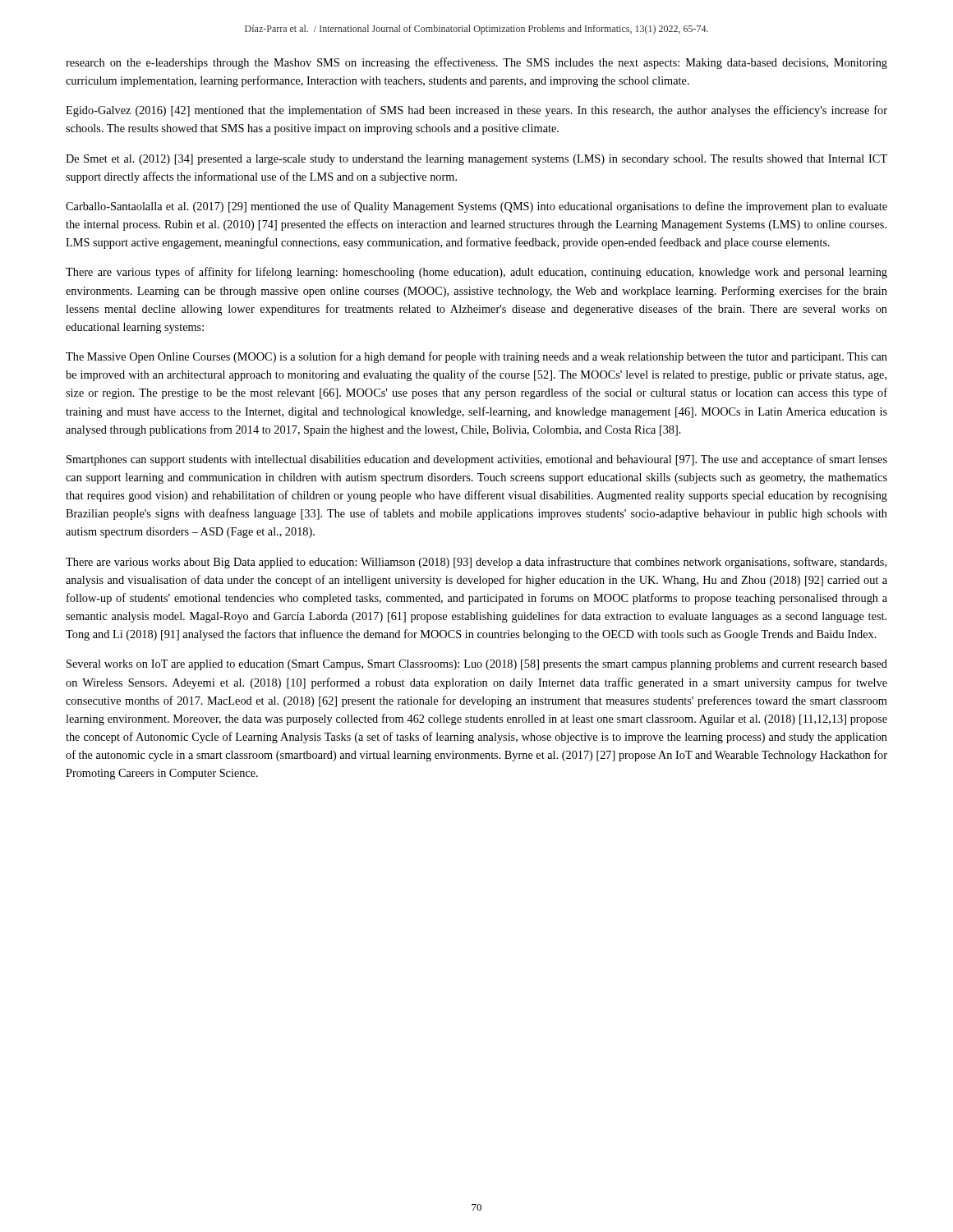The height and width of the screenshot is (1232, 953).
Task: Where is the passage that starts "There are various types of affinity for lifelong"?
Action: click(x=476, y=299)
